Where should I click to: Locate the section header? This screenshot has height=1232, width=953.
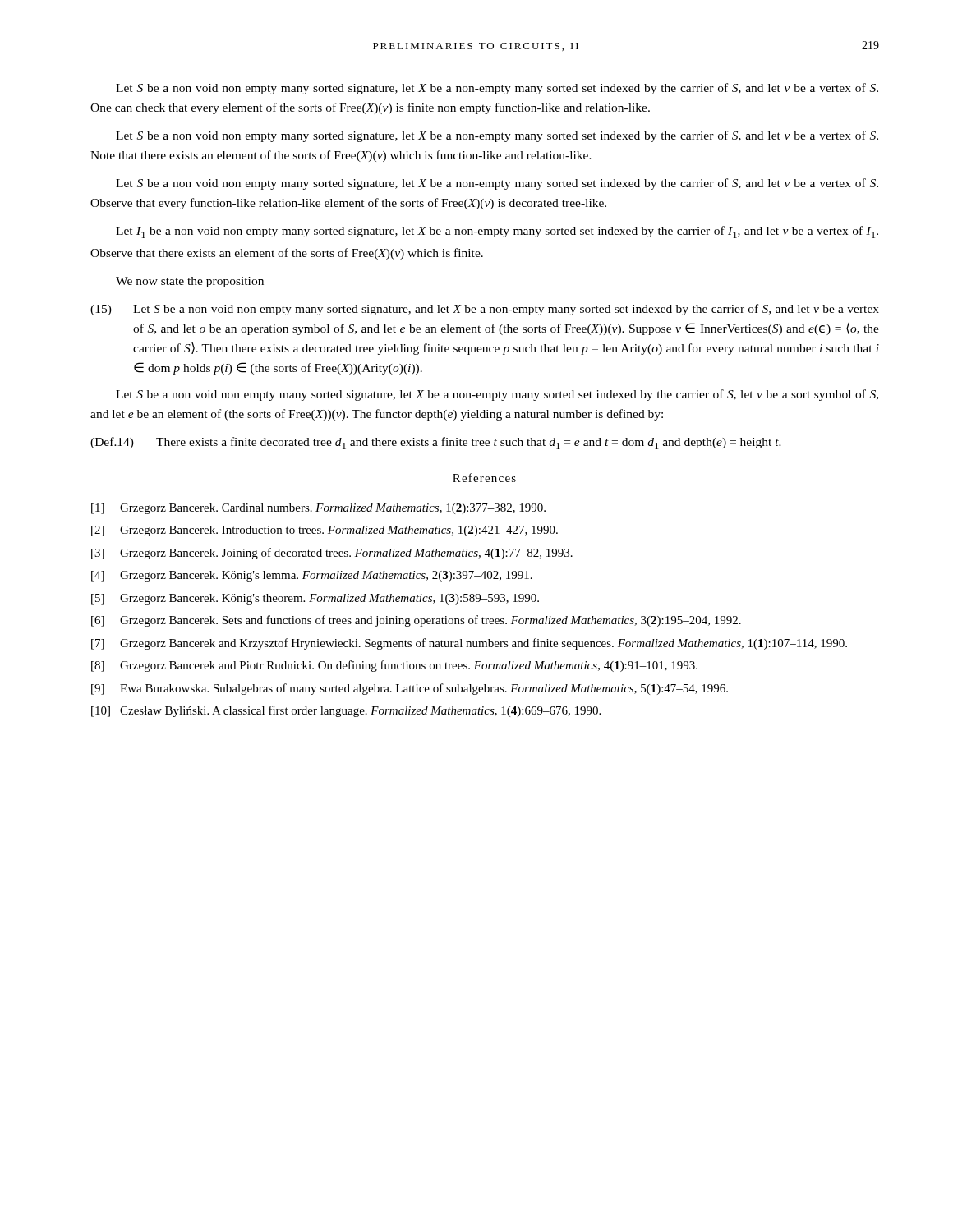point(485,479)
